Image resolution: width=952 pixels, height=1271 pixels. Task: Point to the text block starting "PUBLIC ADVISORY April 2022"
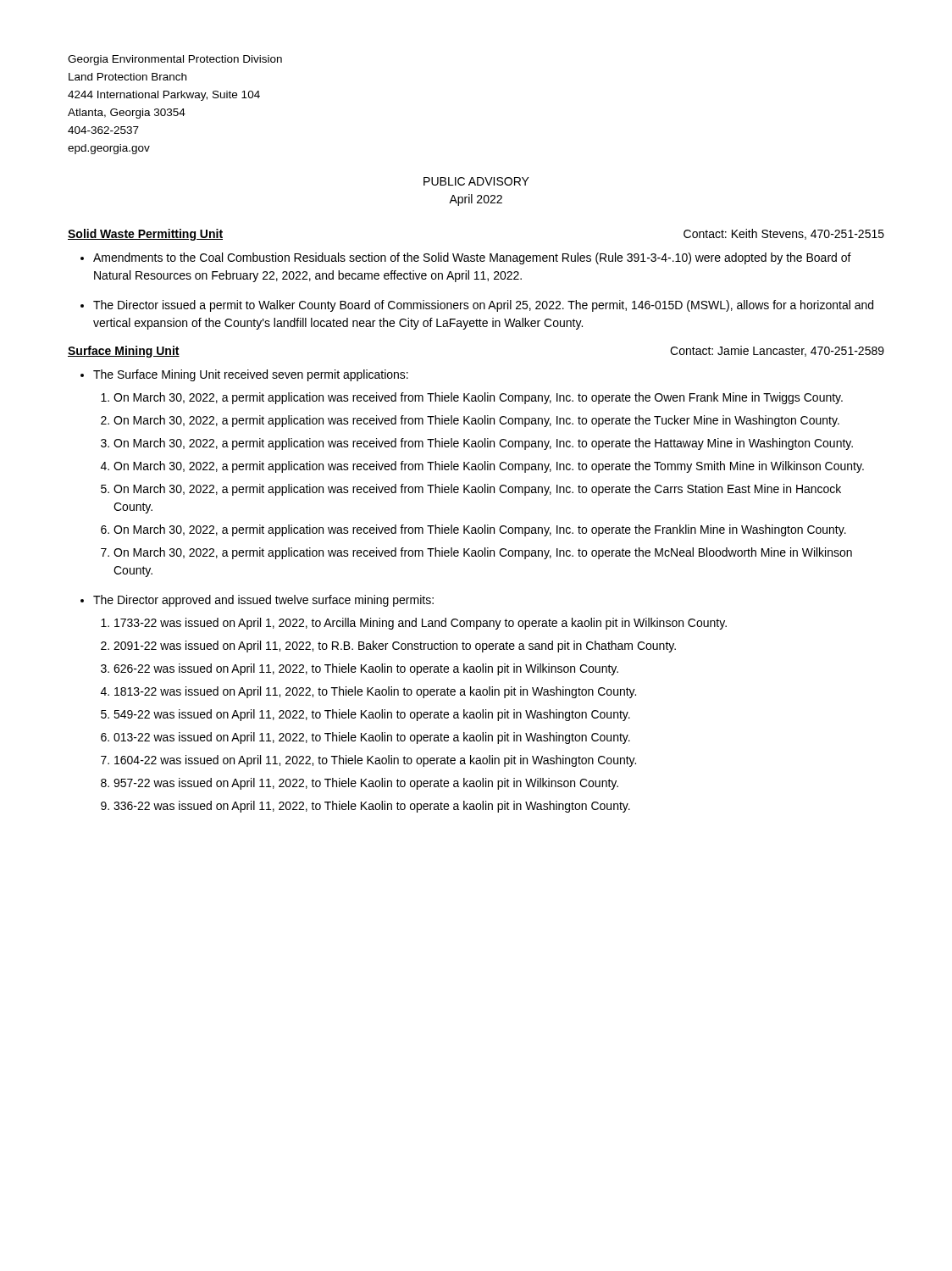476,190
